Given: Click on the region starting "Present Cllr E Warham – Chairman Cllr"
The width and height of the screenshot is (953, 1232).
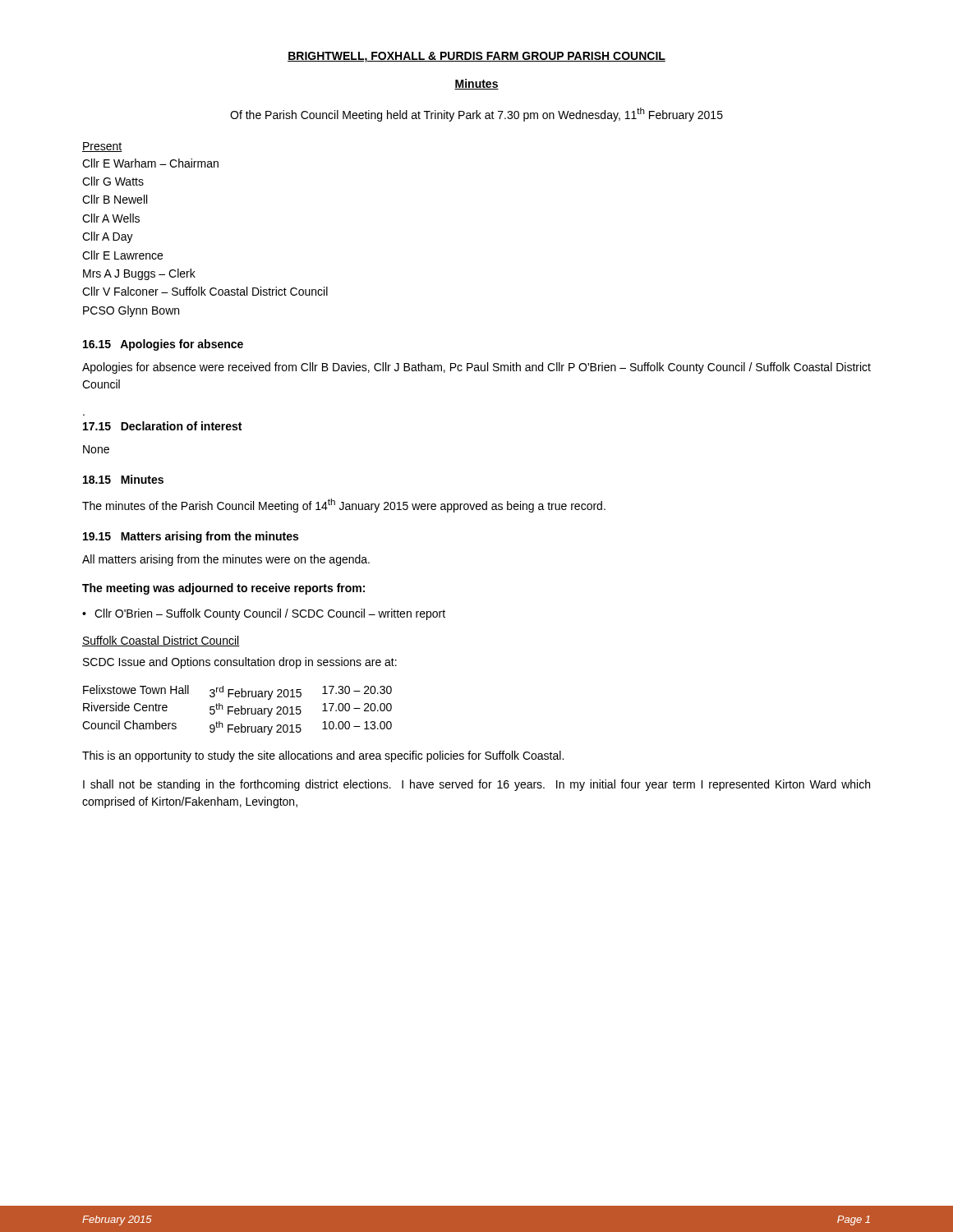Looking at the screenshot, I should click(x=102, y=147).
